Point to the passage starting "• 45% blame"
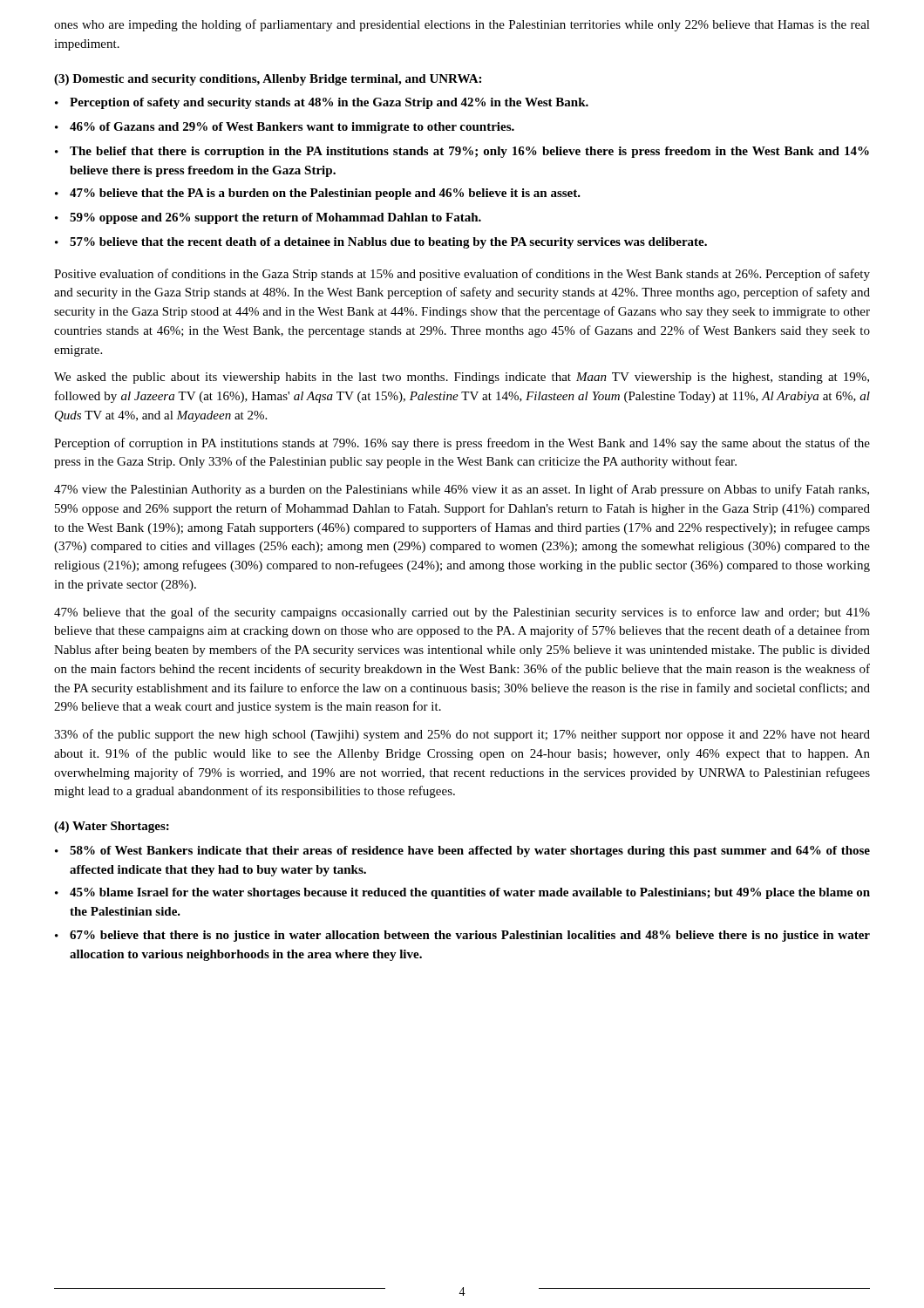924x1308 pixels. 462,903
